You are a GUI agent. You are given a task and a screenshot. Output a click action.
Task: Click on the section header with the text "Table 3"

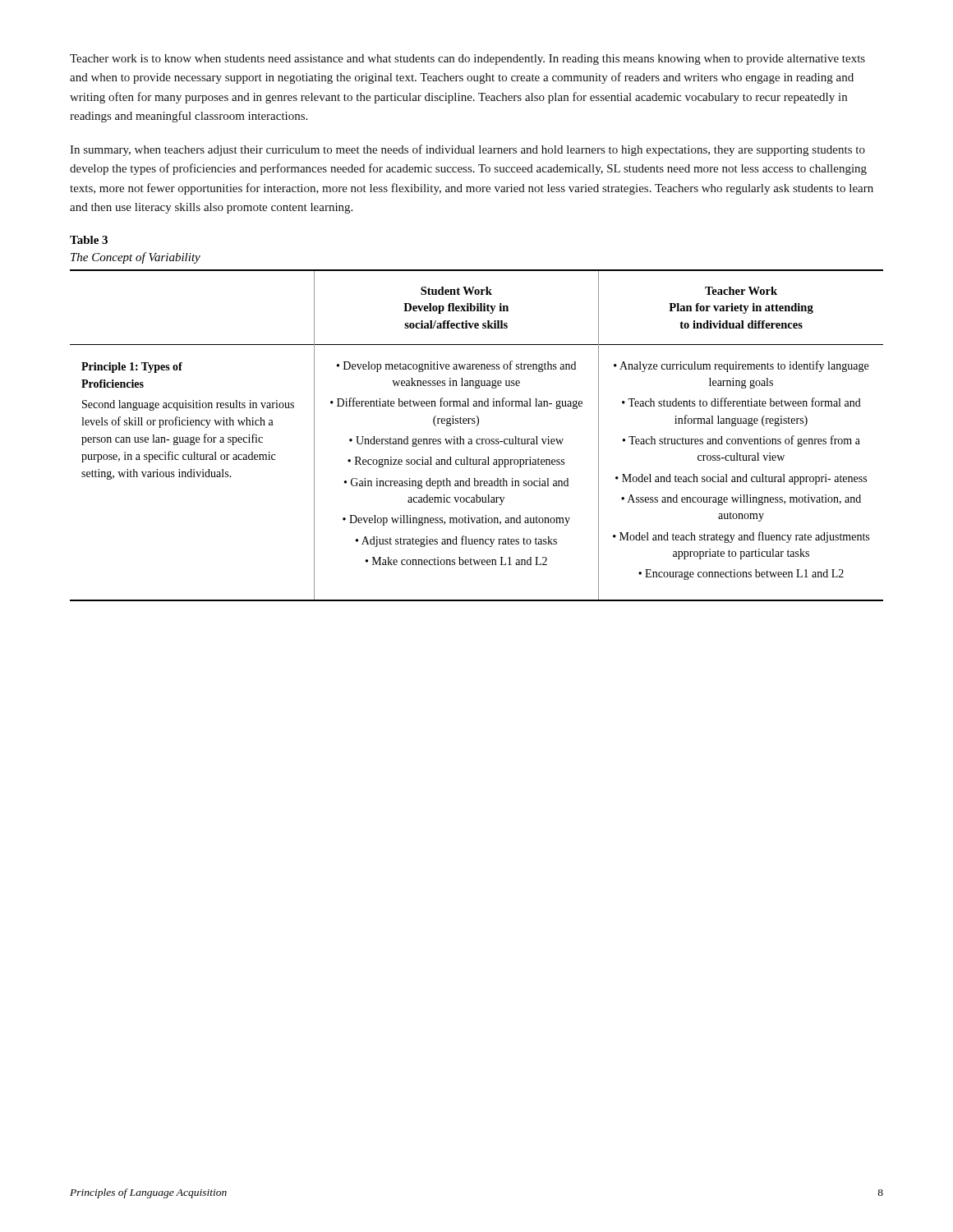89,240
